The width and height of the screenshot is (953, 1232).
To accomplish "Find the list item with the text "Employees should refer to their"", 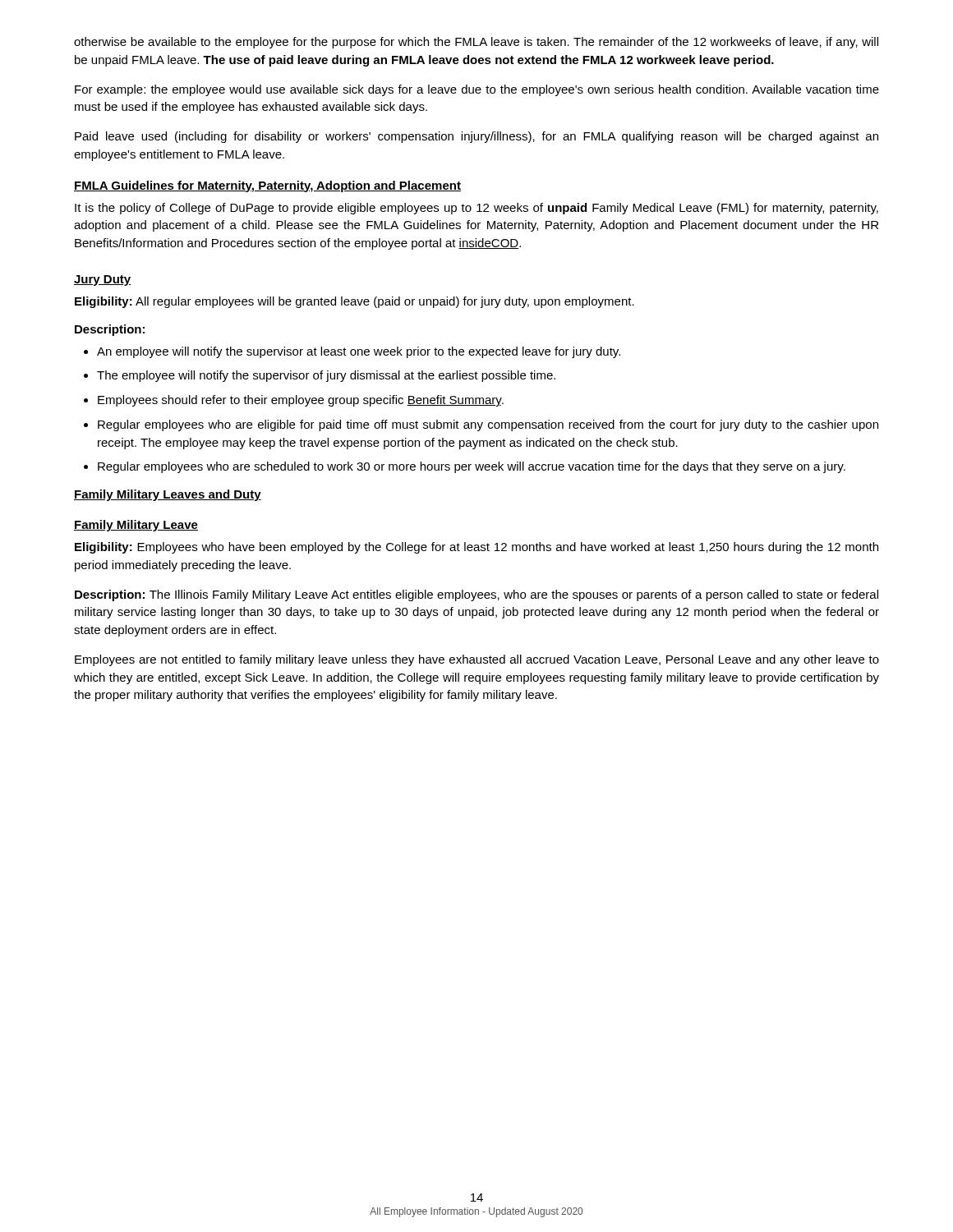I will click(488, 400).
